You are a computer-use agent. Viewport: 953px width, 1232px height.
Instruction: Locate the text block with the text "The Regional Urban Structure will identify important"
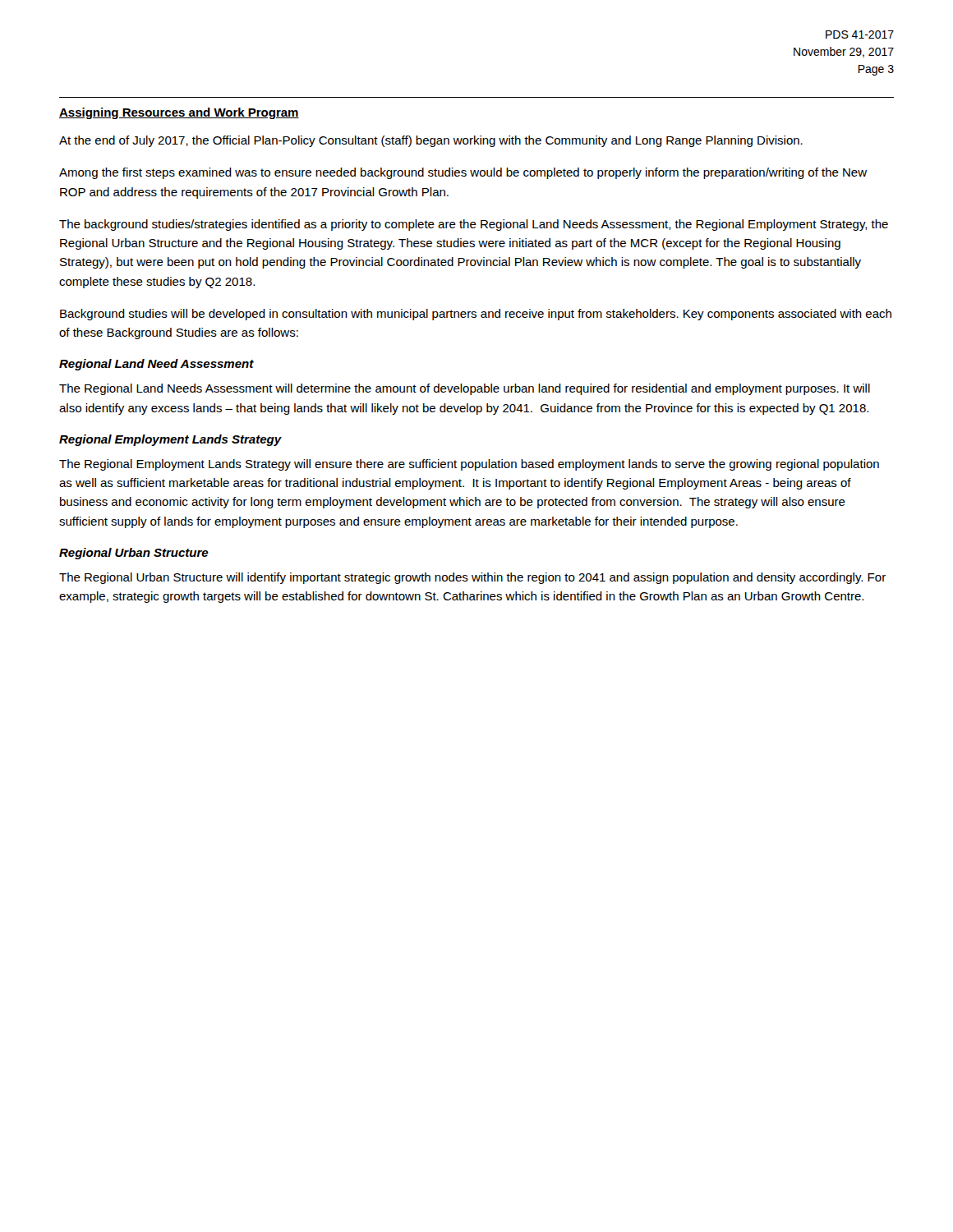(x=472, y=586)
